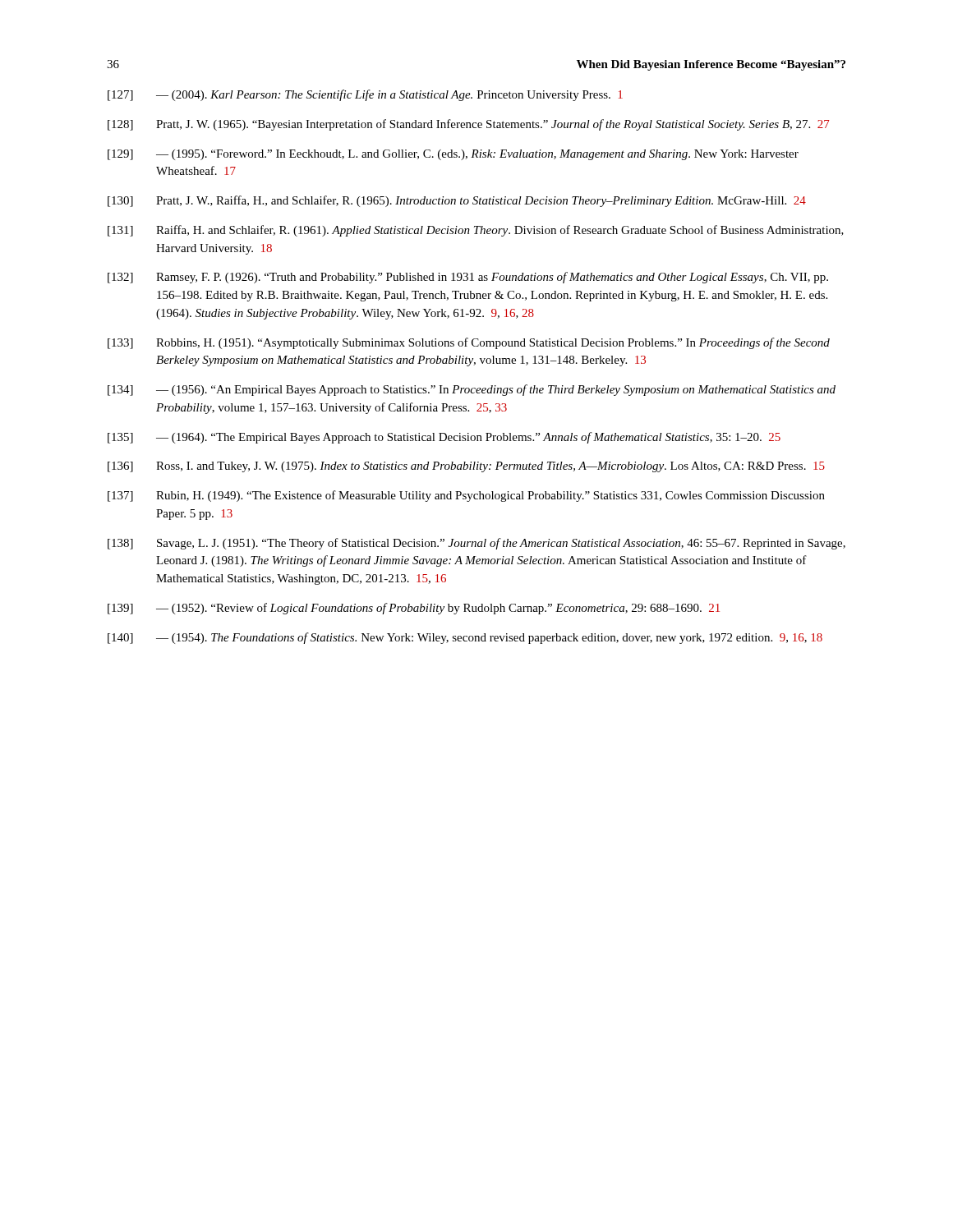Find the block on this page that starts "[133] Robbins, H. (1951). “Asymptotically Subminimax Solutions"

pos(476,352)
